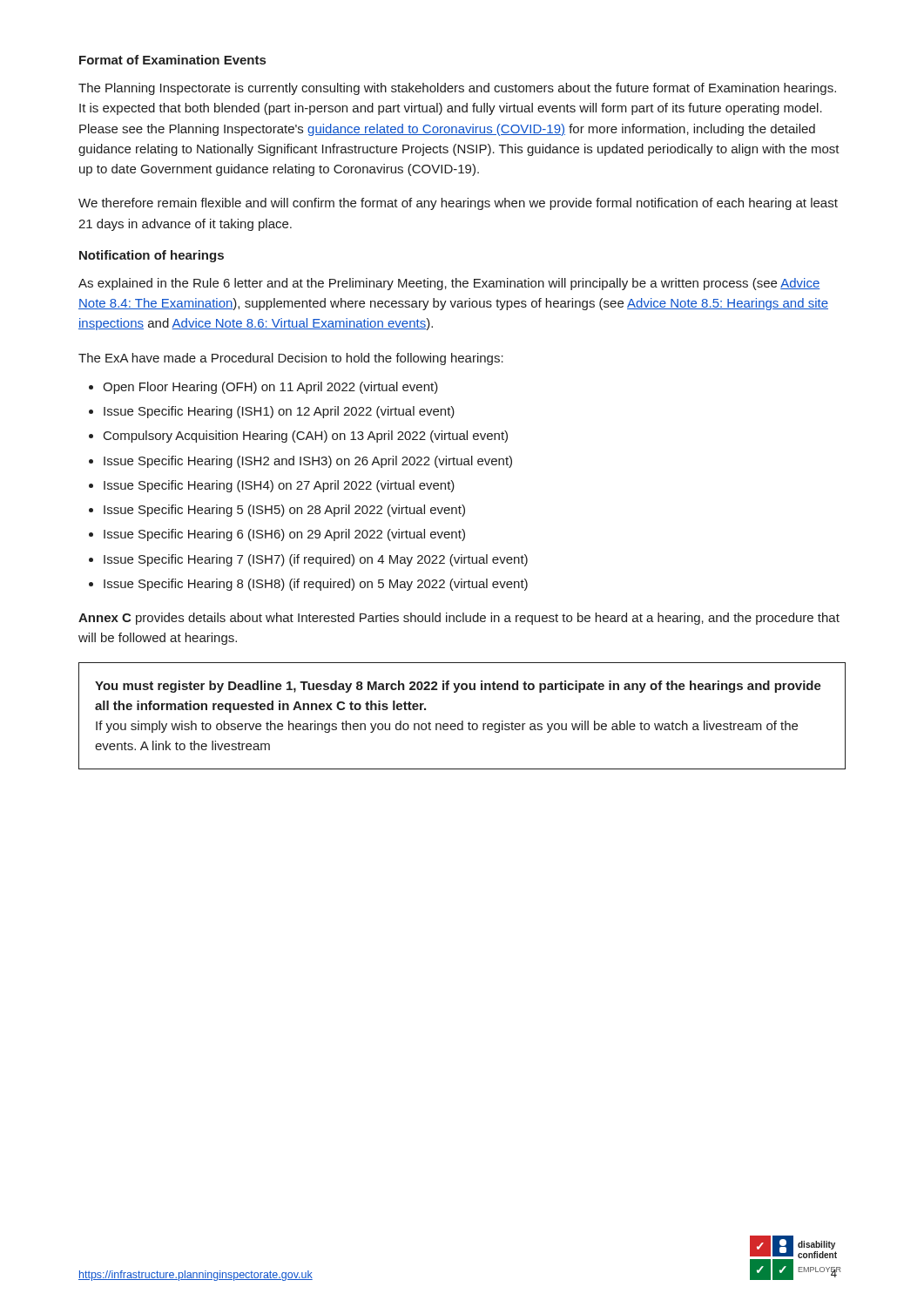924x1307 pixels.
Task: Where is the passage that starts "Issue Specific Hearing 8 (ISH8) (if required)"?
Action: (315, 583)
